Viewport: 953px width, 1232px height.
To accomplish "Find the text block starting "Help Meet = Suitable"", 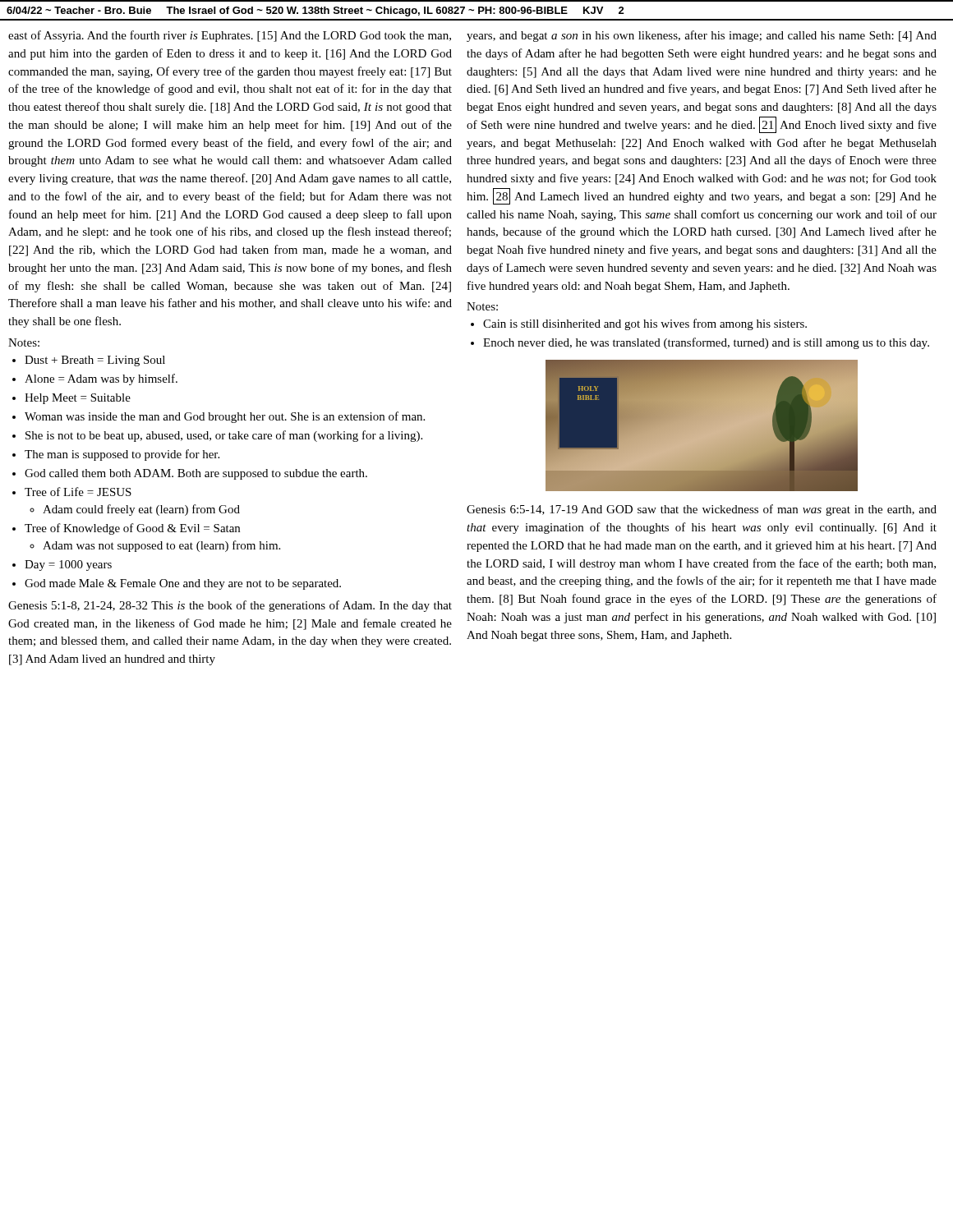I will click(78, 397).
